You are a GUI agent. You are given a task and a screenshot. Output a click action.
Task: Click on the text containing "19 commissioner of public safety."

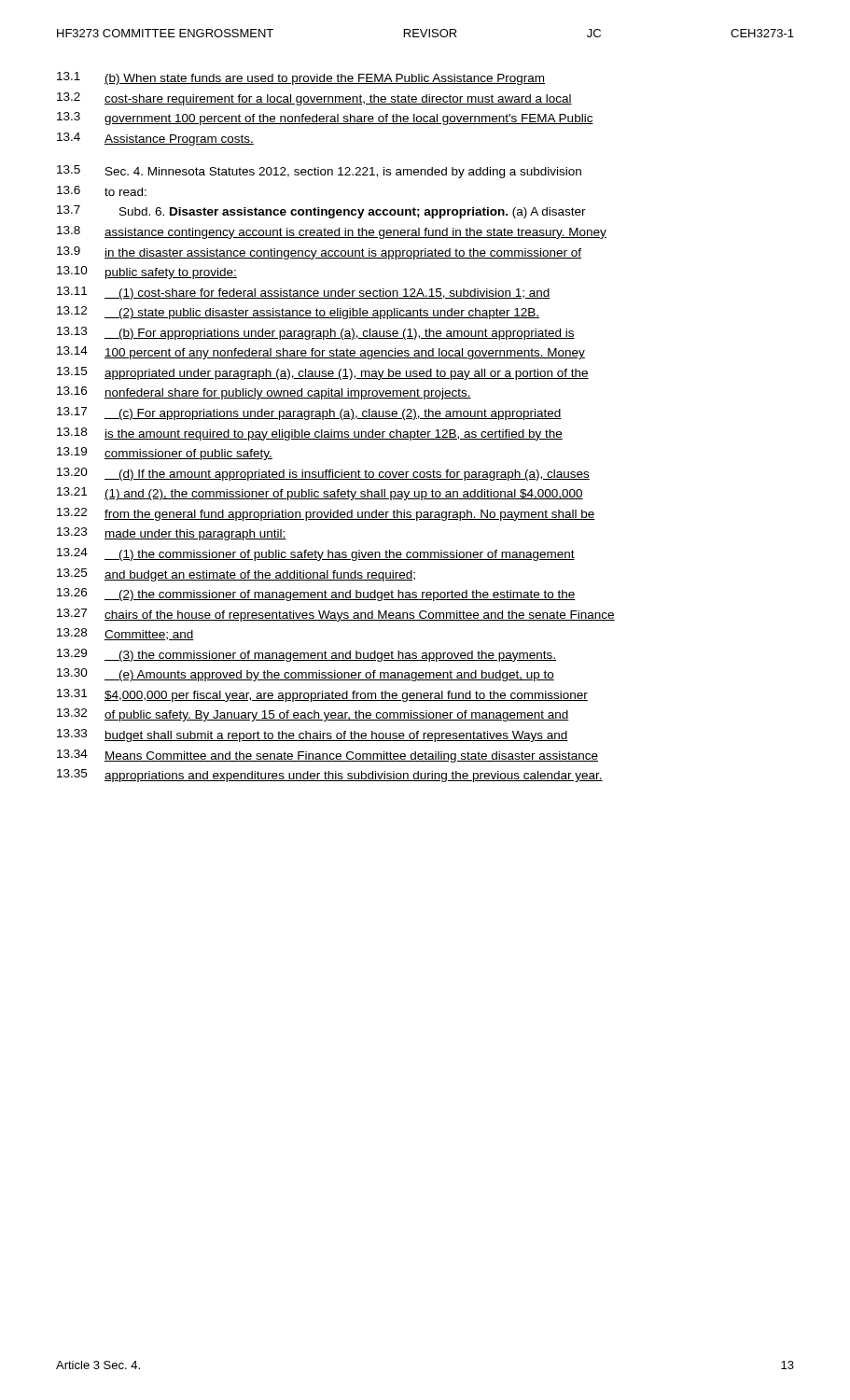tap(165, 454)
